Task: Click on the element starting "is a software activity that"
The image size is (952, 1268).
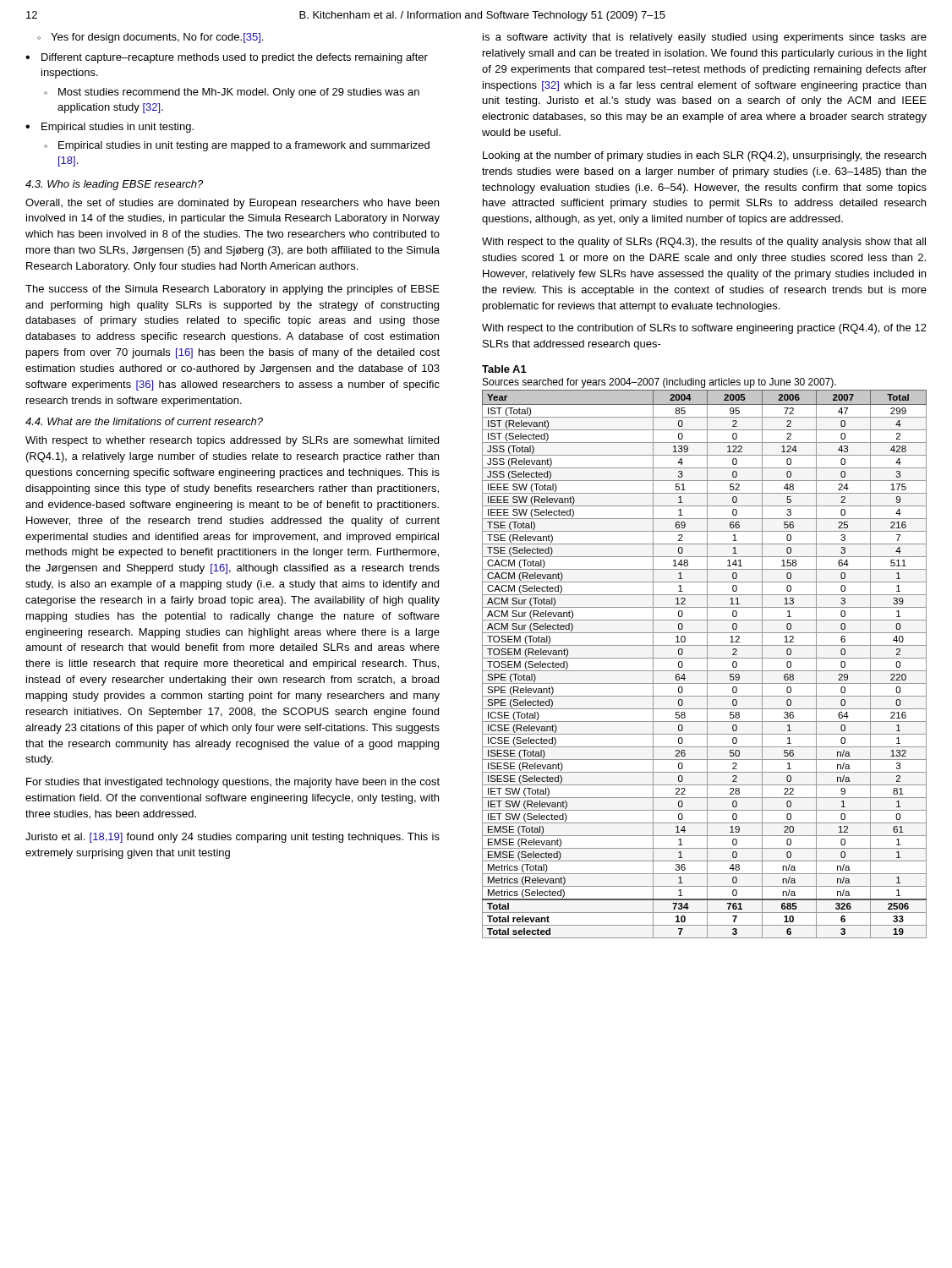Action: (704, 85)
